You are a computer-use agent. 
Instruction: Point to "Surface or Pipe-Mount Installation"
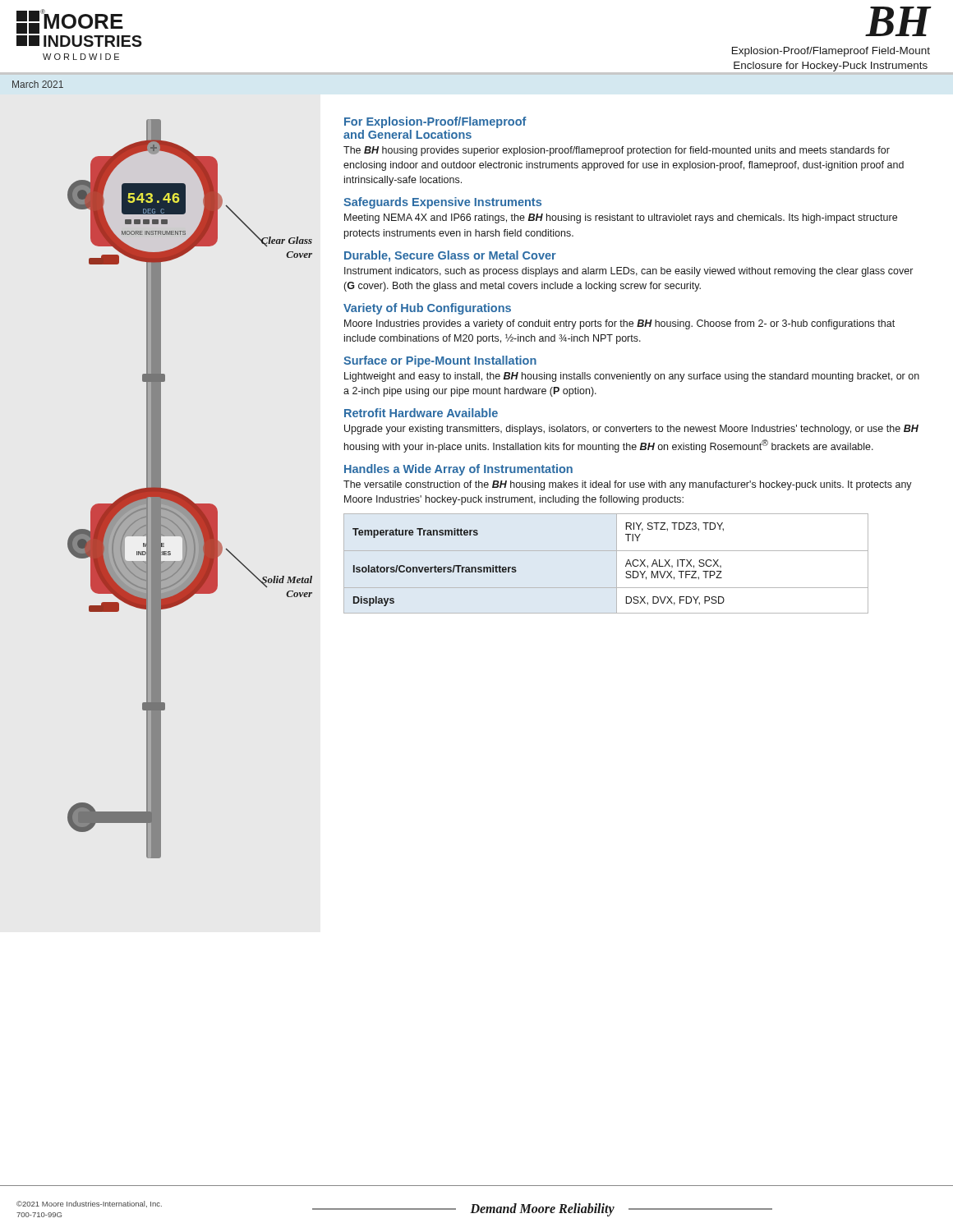coord(440,361)
